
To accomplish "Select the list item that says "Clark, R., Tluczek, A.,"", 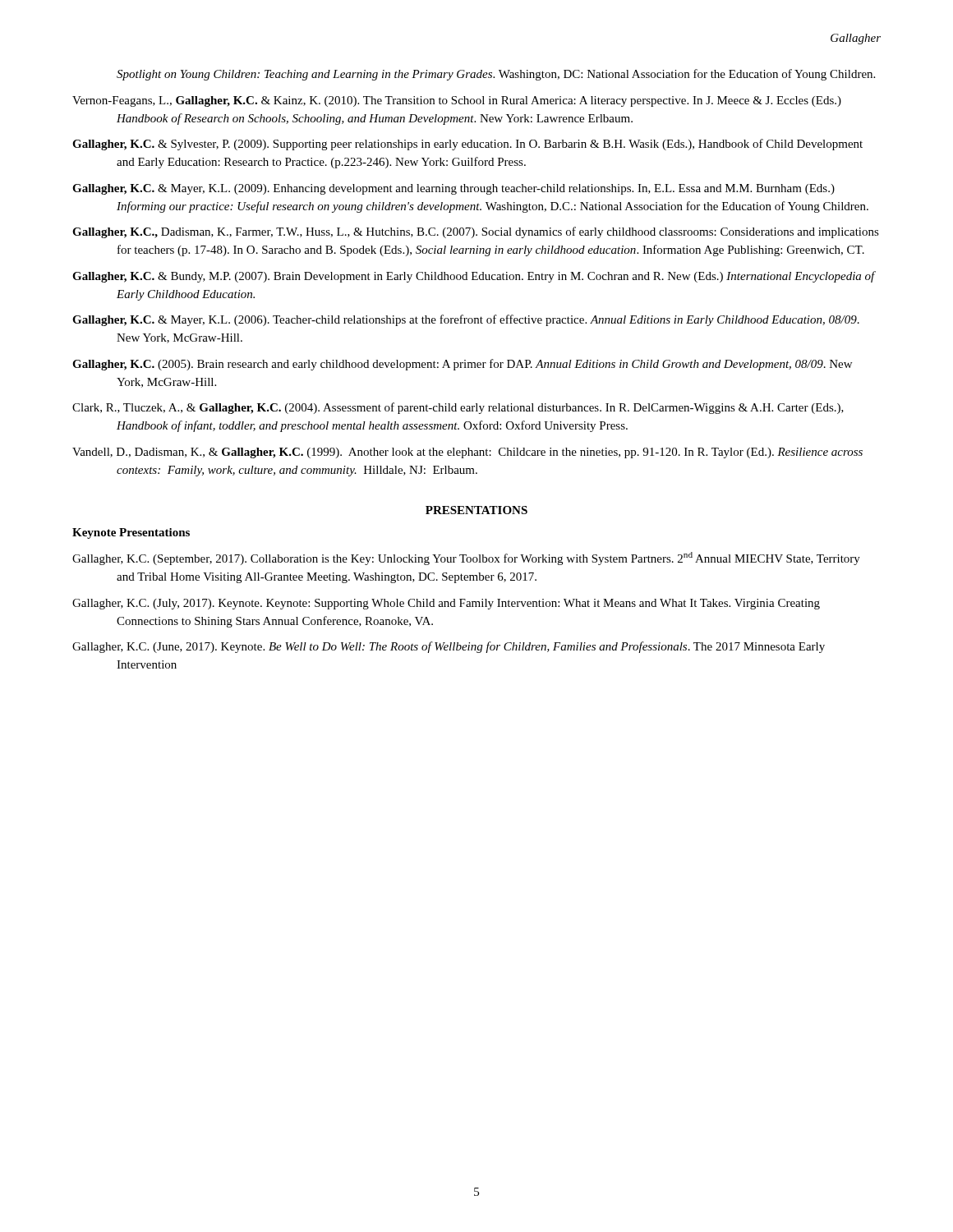I will (x=460, y=417).
